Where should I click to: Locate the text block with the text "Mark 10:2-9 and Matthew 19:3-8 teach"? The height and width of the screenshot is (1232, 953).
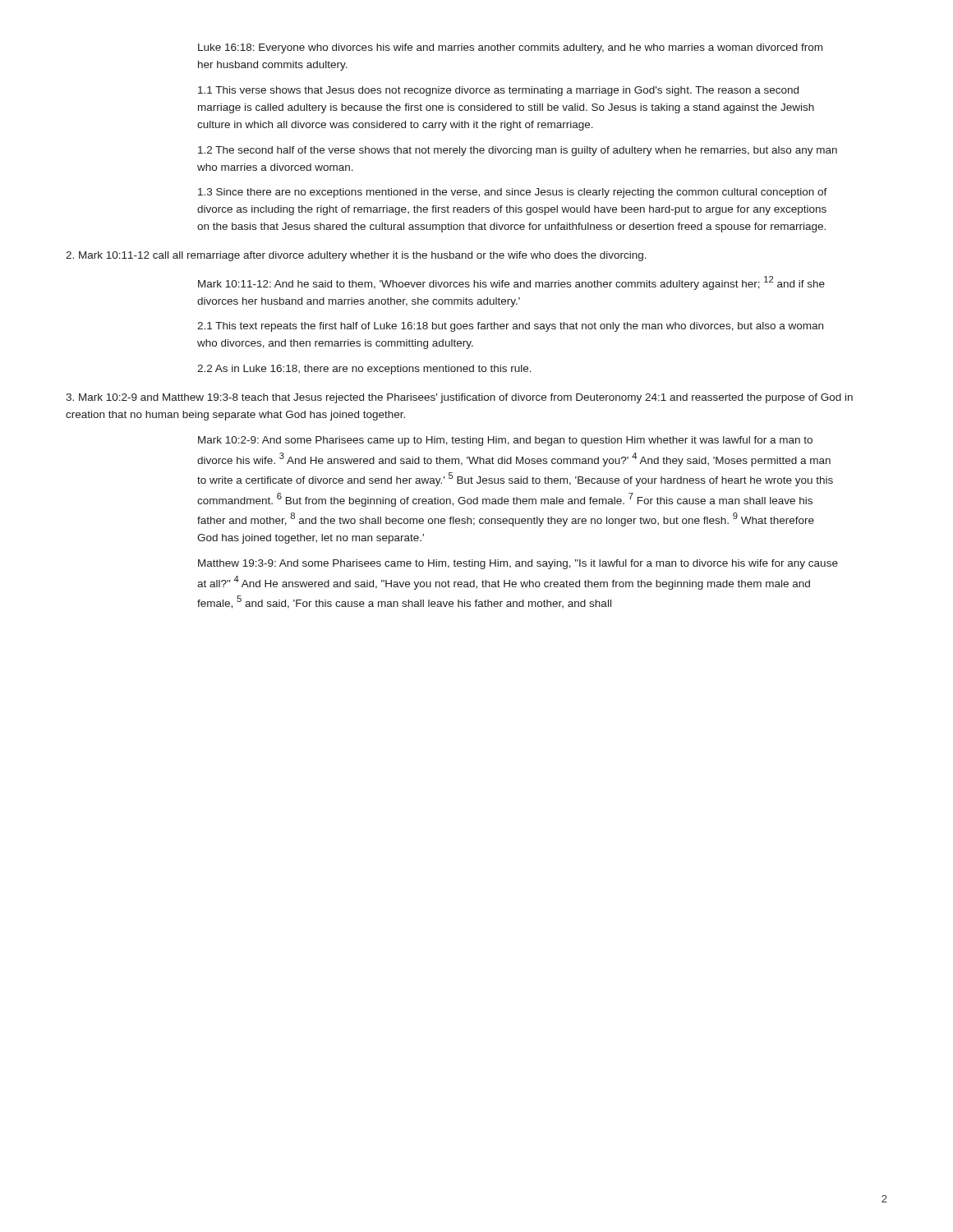coord(476,407)
